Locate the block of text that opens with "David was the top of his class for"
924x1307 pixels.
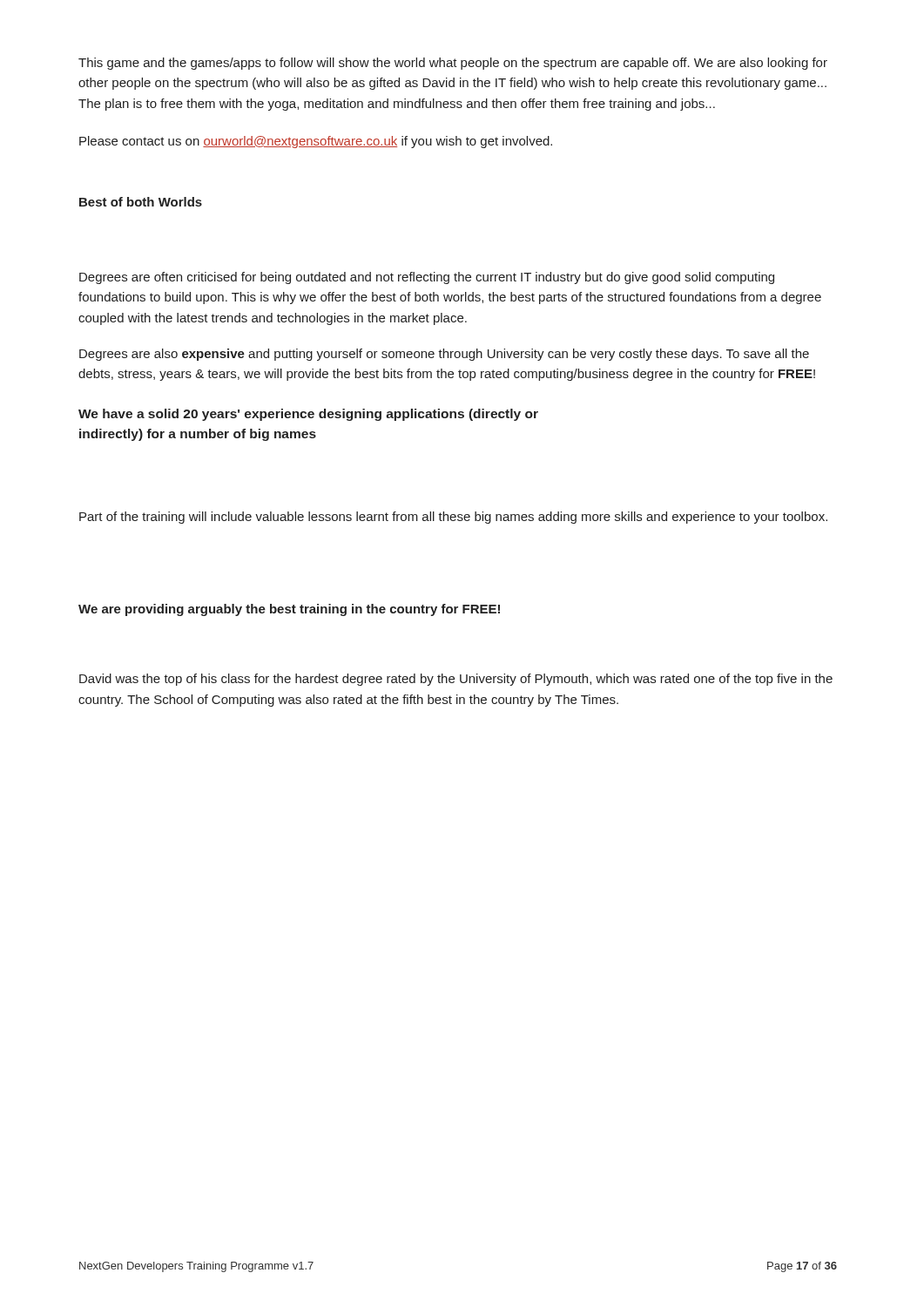point(458,689)
